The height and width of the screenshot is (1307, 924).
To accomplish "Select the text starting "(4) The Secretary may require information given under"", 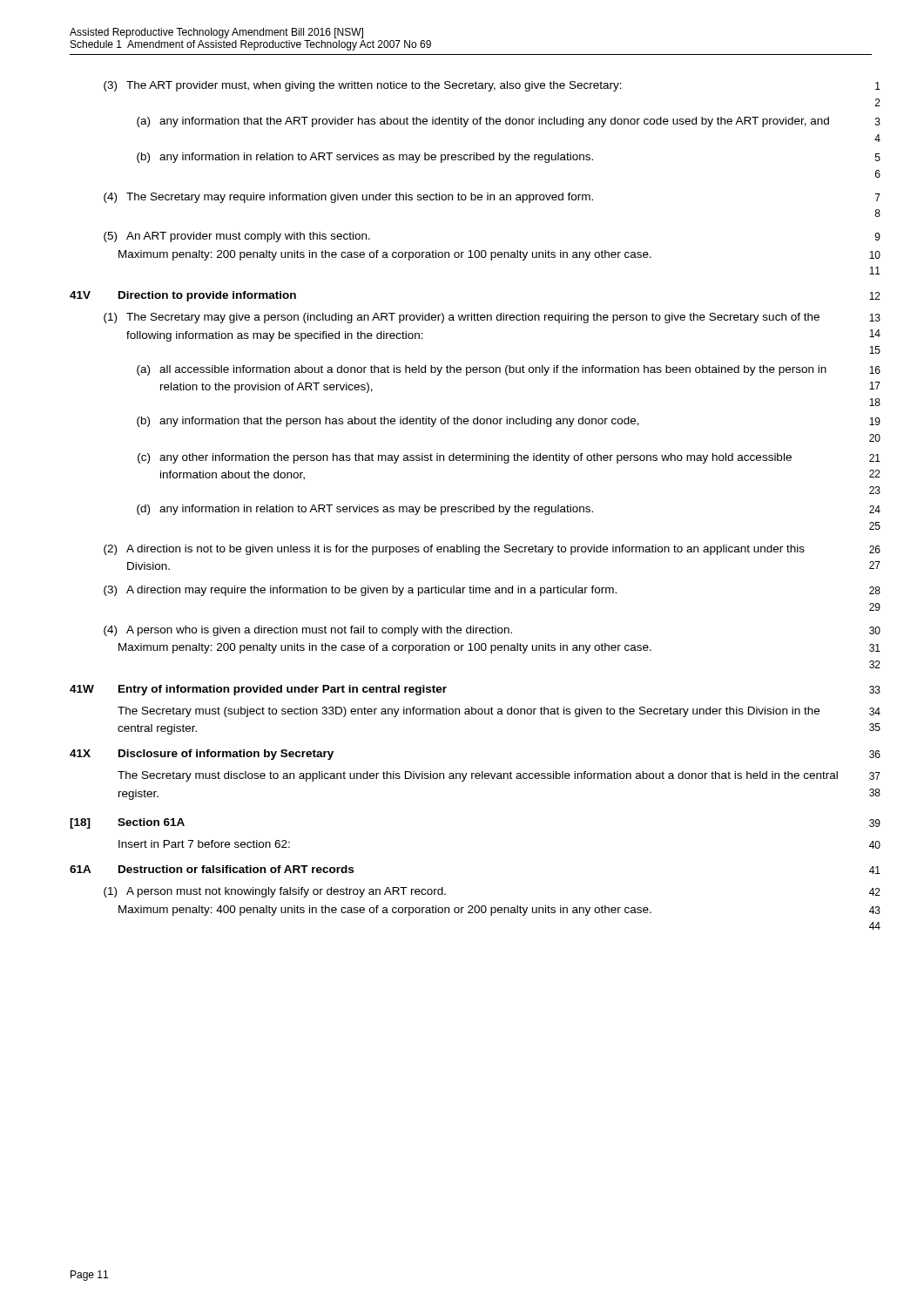I will coord(475,205).
